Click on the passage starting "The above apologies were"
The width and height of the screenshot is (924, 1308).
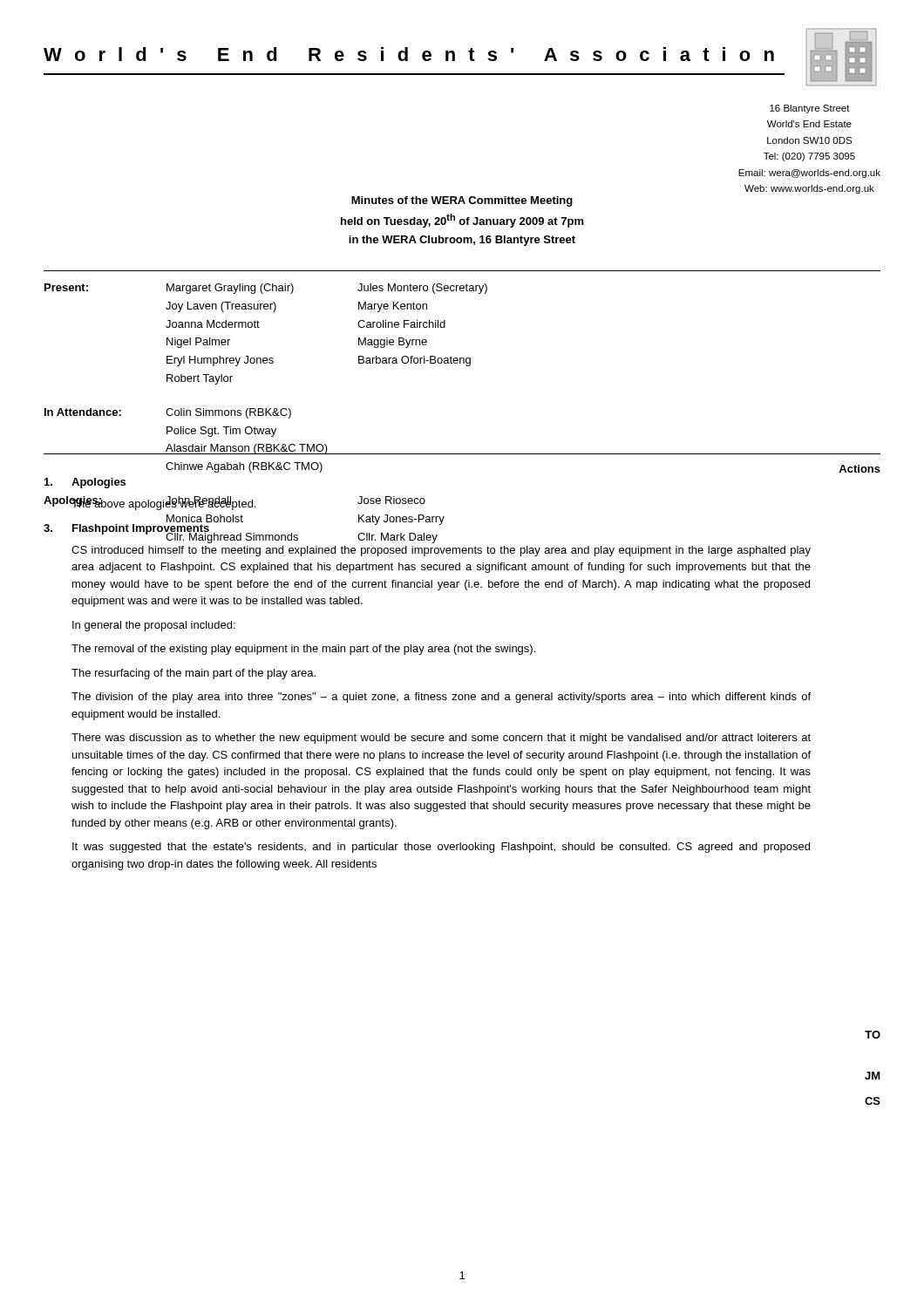pyautogui.click(x=248, y=503)
